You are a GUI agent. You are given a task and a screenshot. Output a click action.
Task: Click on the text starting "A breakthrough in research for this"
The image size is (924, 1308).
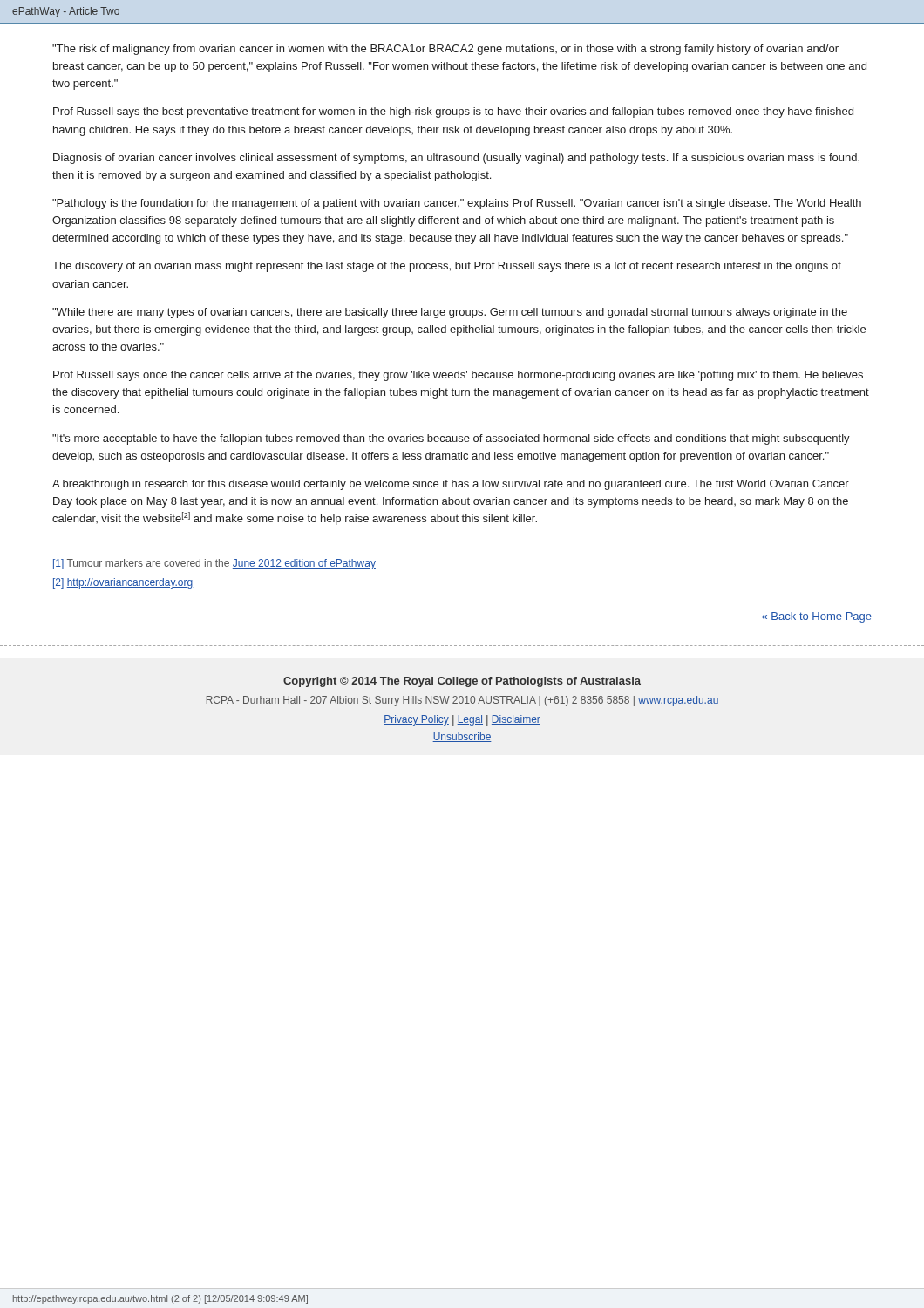point(450,501)
